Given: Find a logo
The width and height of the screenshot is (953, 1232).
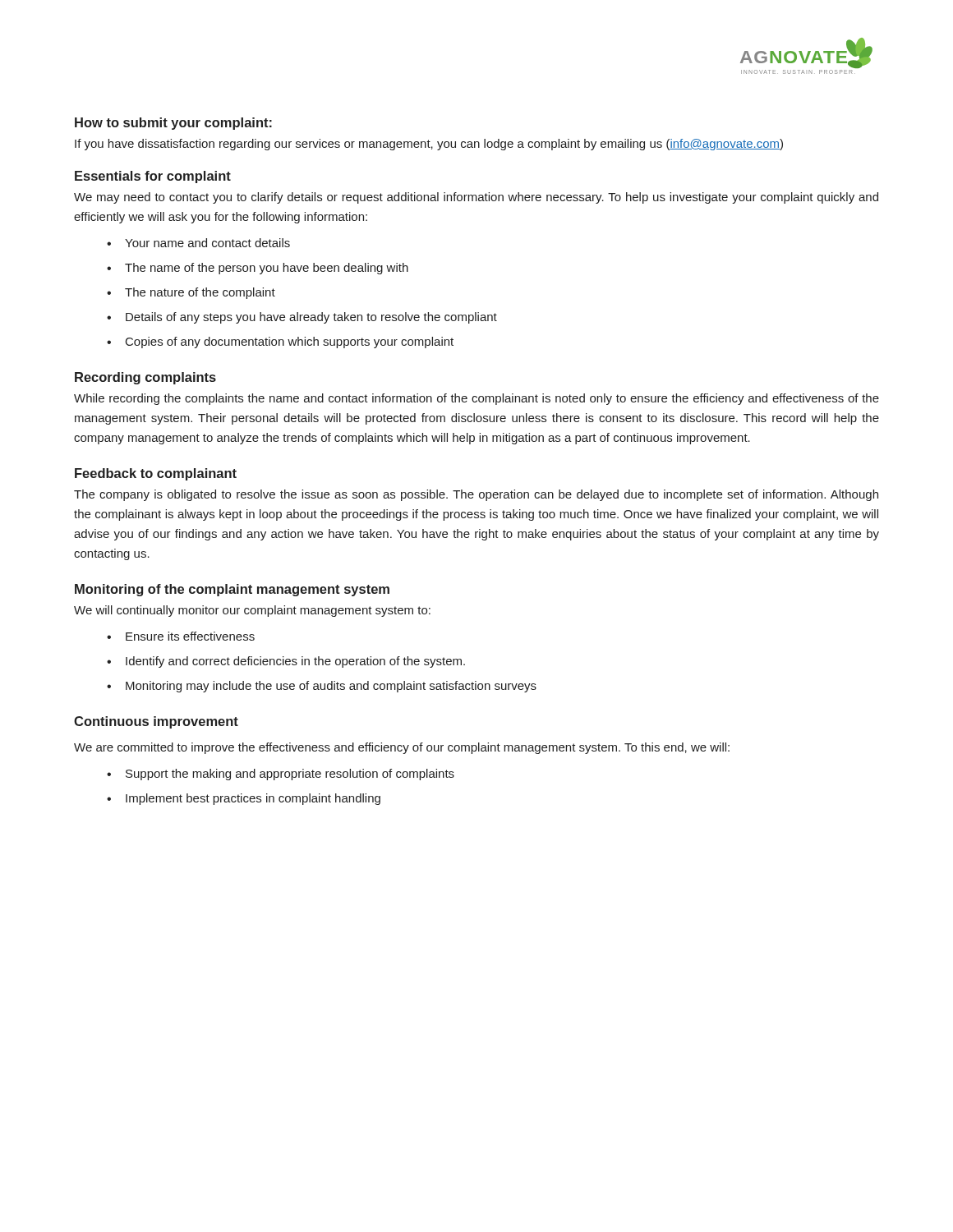Looking at the screenshot, I should 813,63.
